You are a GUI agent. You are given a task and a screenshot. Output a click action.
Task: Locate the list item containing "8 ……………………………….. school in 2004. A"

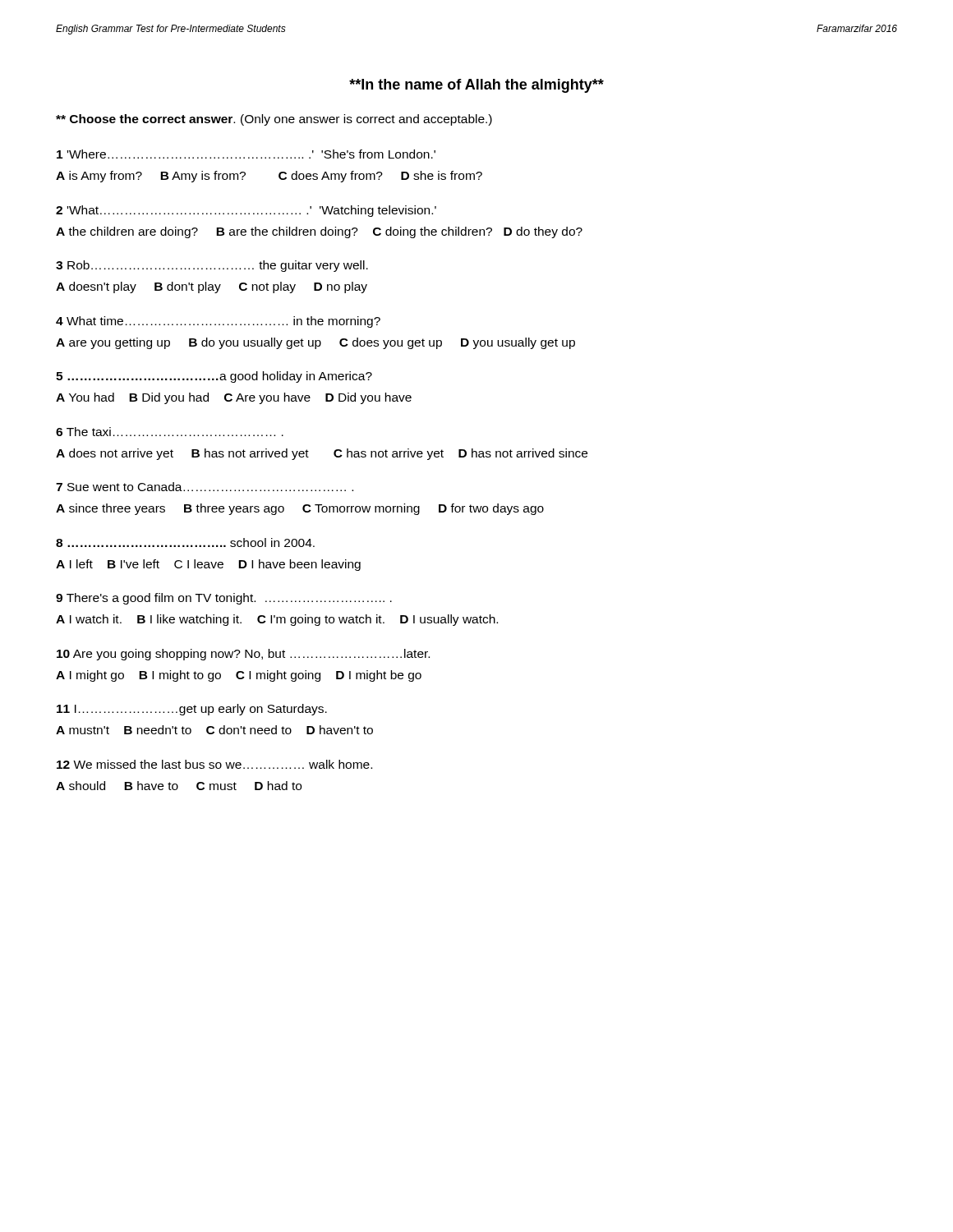(x=185, y=542)
